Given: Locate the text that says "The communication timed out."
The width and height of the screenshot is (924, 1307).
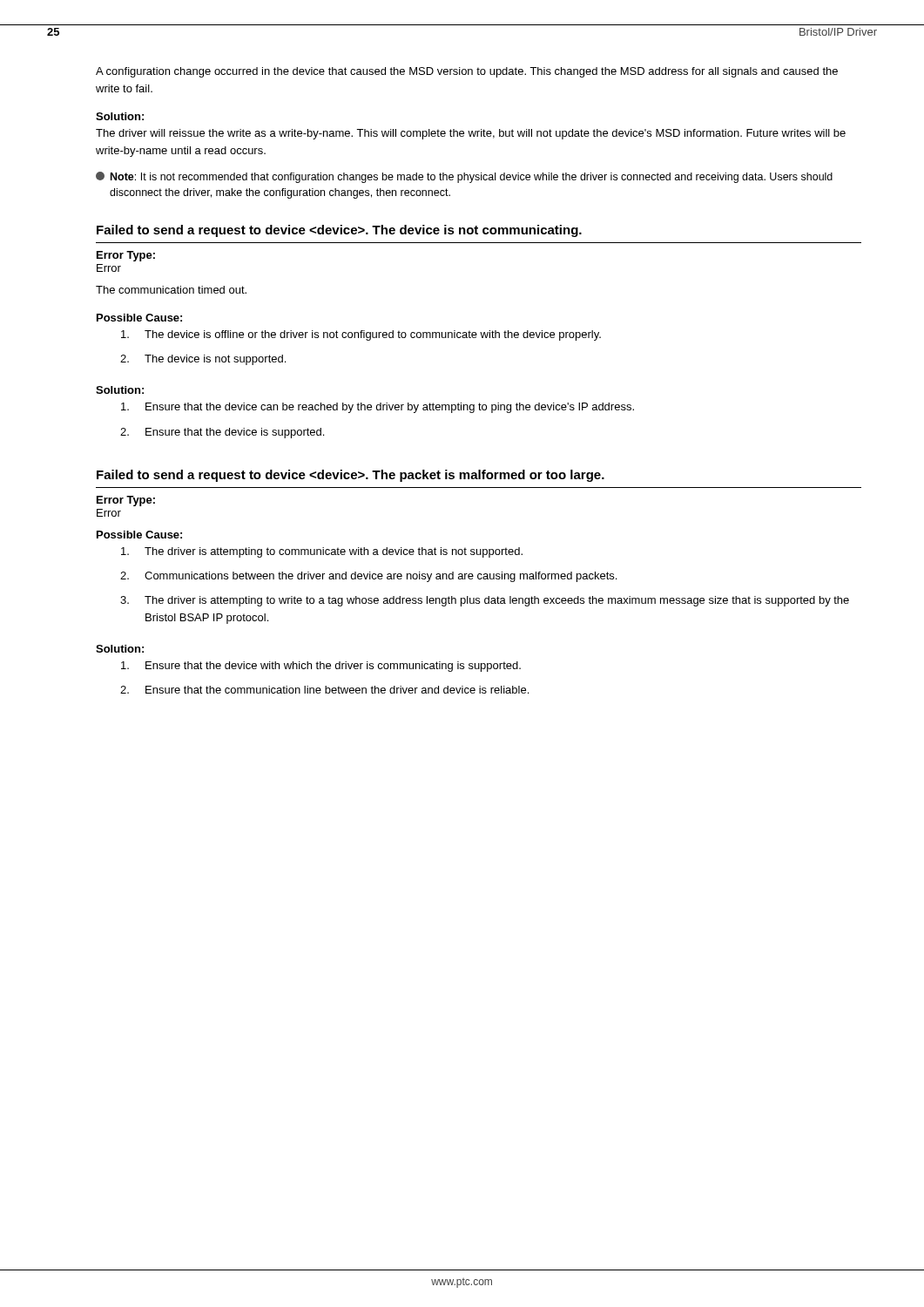Looking at the screenshot, I should click(172, 290).
